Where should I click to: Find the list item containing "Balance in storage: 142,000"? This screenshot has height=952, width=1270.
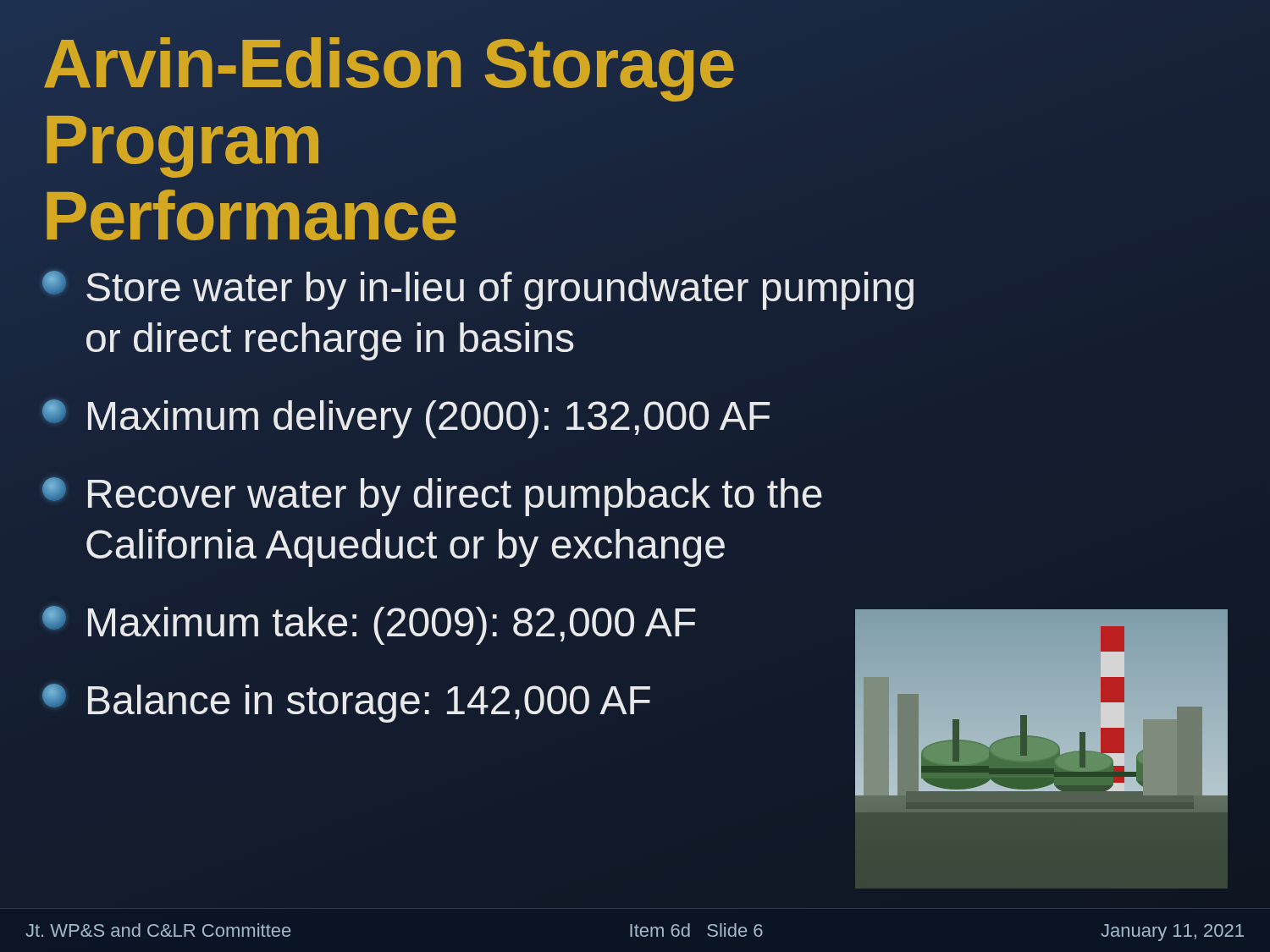pos(347,701)
